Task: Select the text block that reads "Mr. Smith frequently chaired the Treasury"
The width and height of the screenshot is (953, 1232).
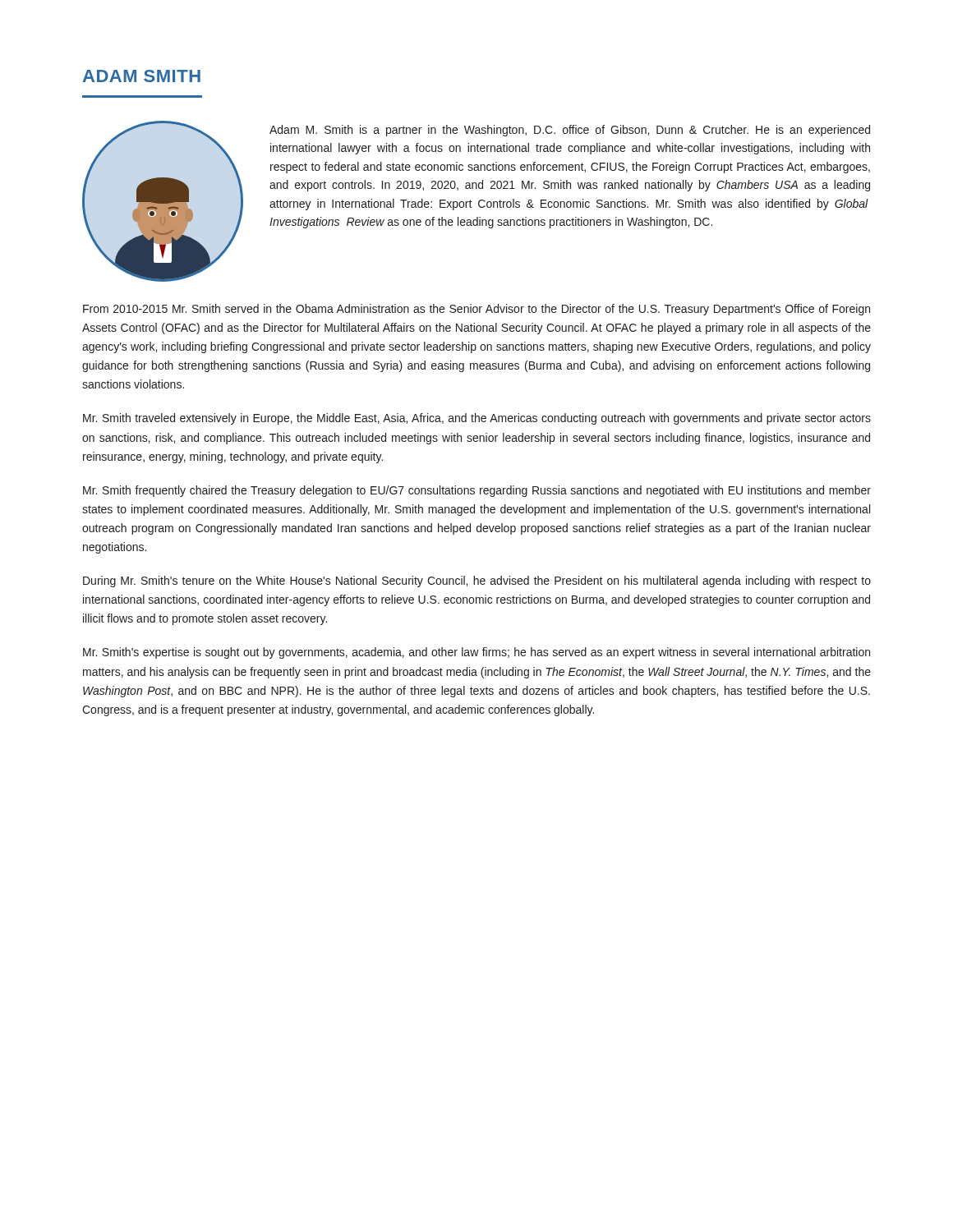Action: (x=476, y=519)
